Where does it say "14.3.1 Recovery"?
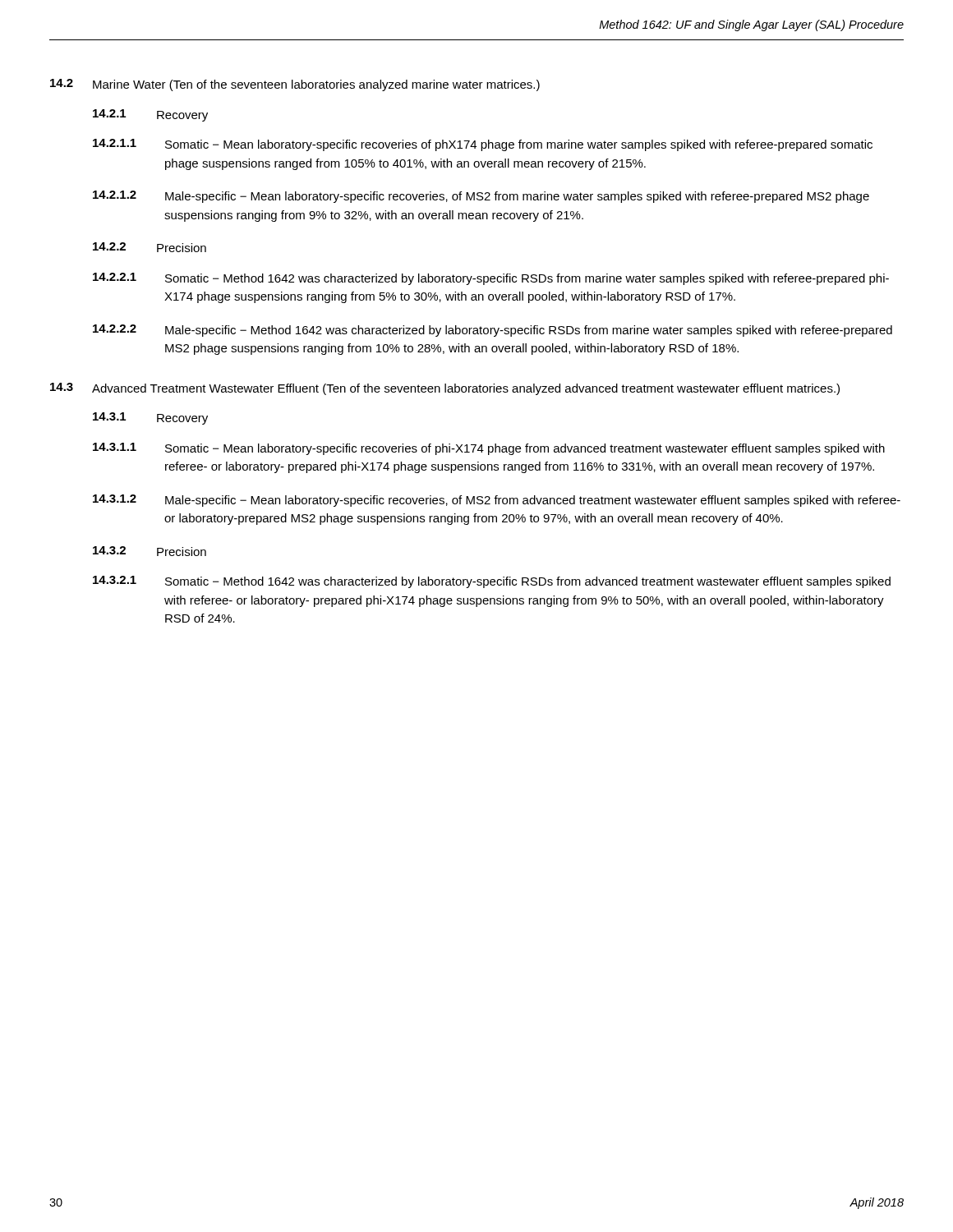953x1232 pixels. coord(112,419)
